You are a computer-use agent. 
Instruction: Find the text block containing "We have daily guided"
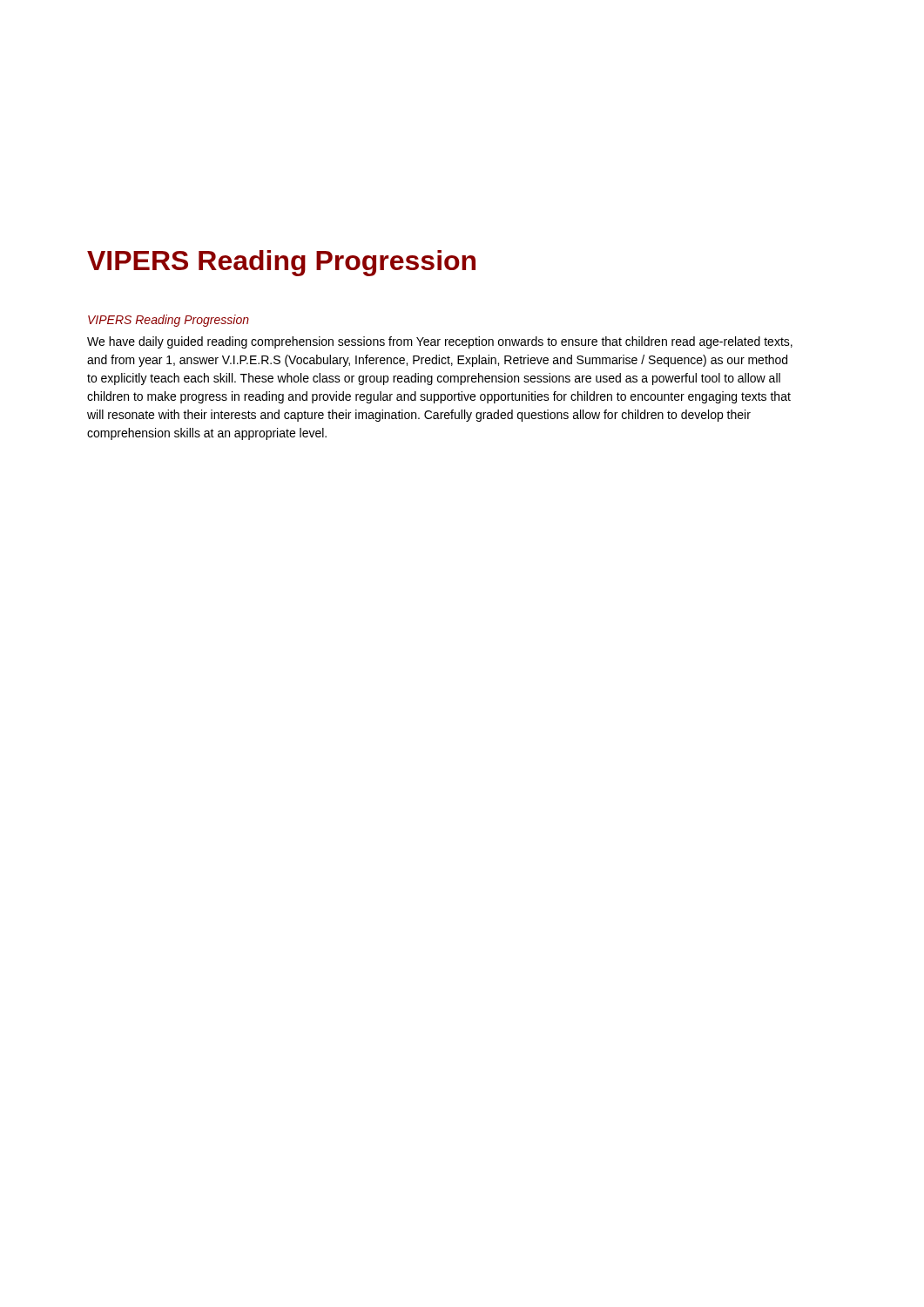[444, 388]
